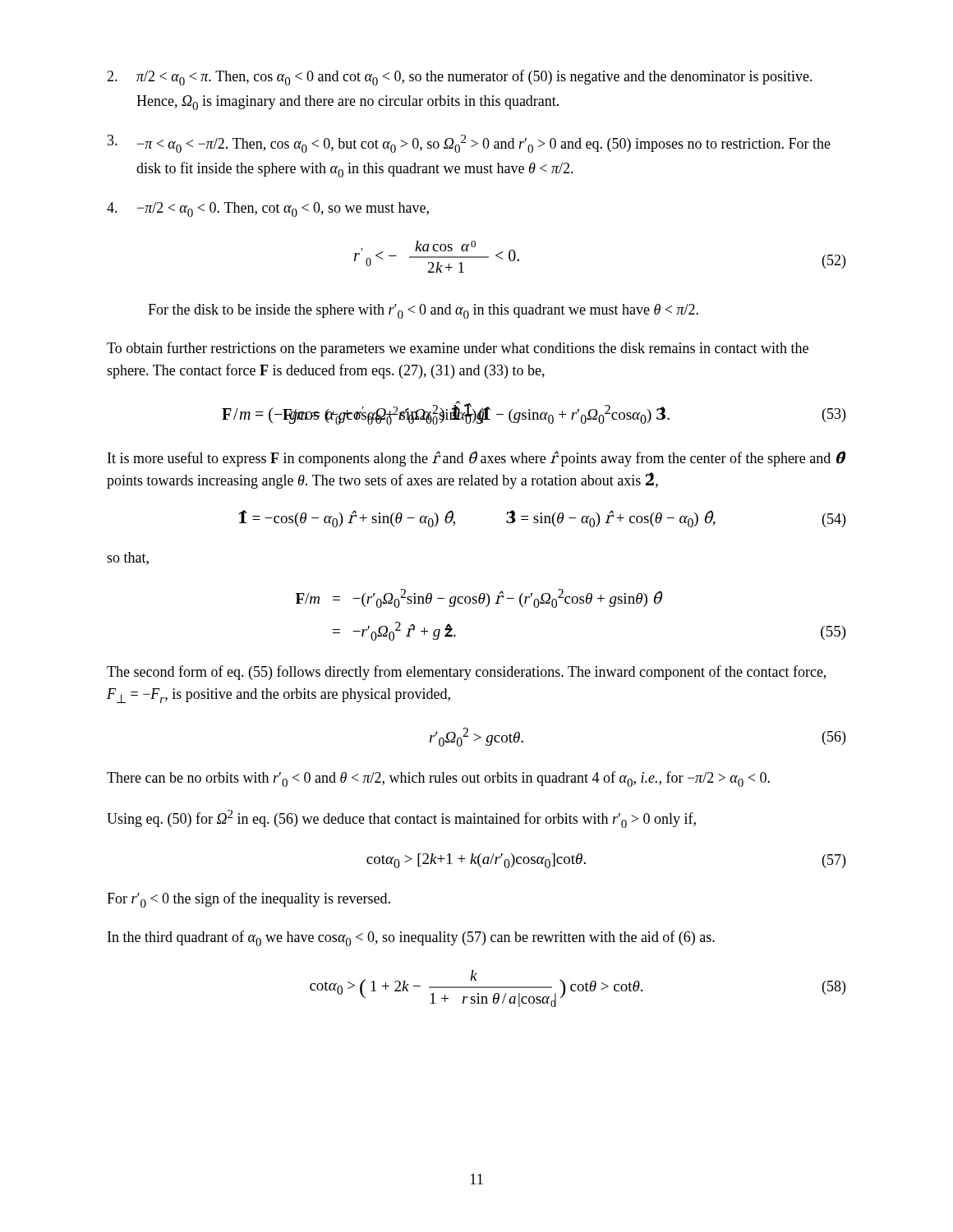Viewport: 953px width, 1232px height.
Task: Find the text block that reads "It is more"
Action: coord(476,469)
